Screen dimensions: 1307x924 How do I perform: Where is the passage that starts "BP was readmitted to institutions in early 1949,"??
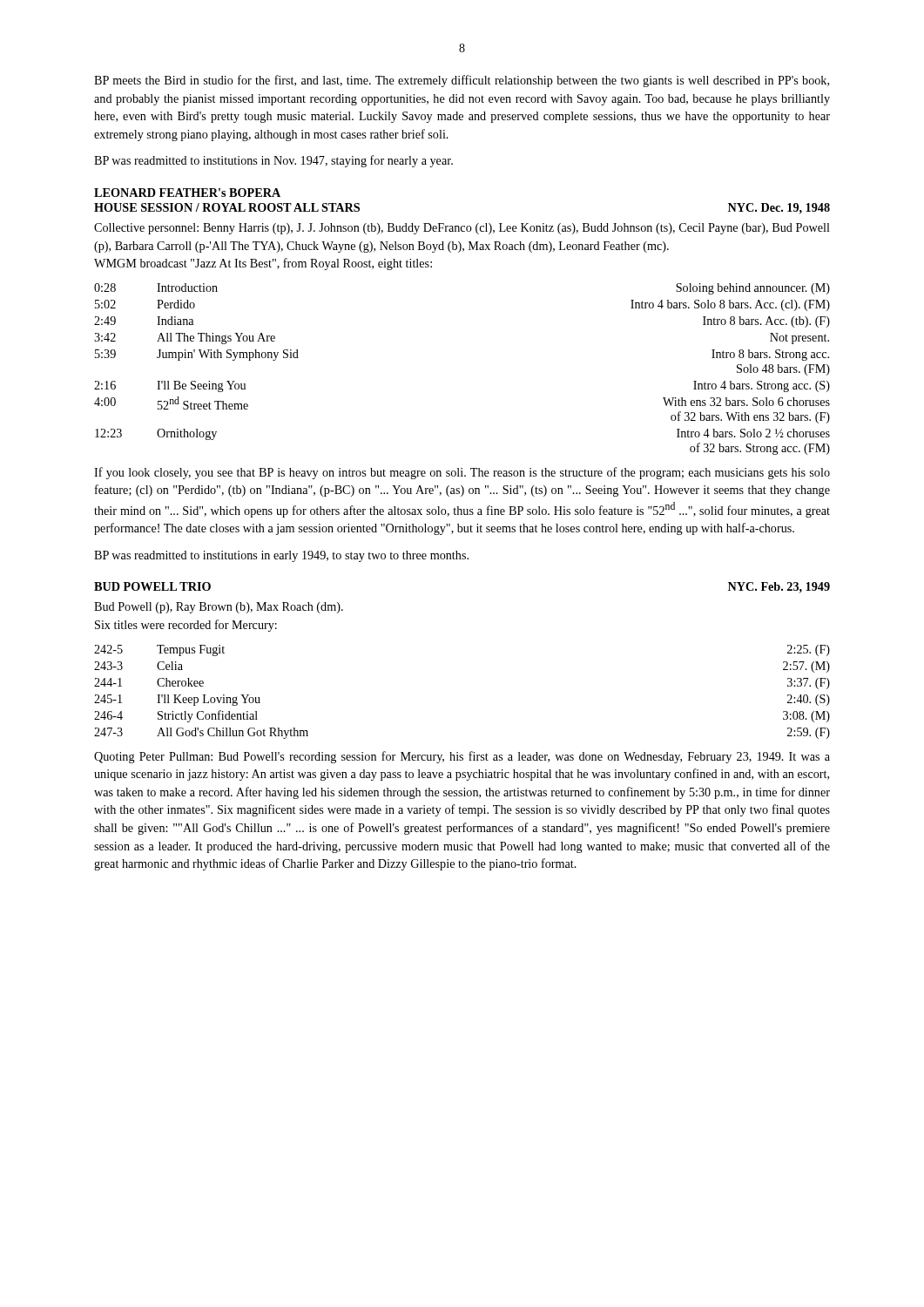click(x=462, y=555)
